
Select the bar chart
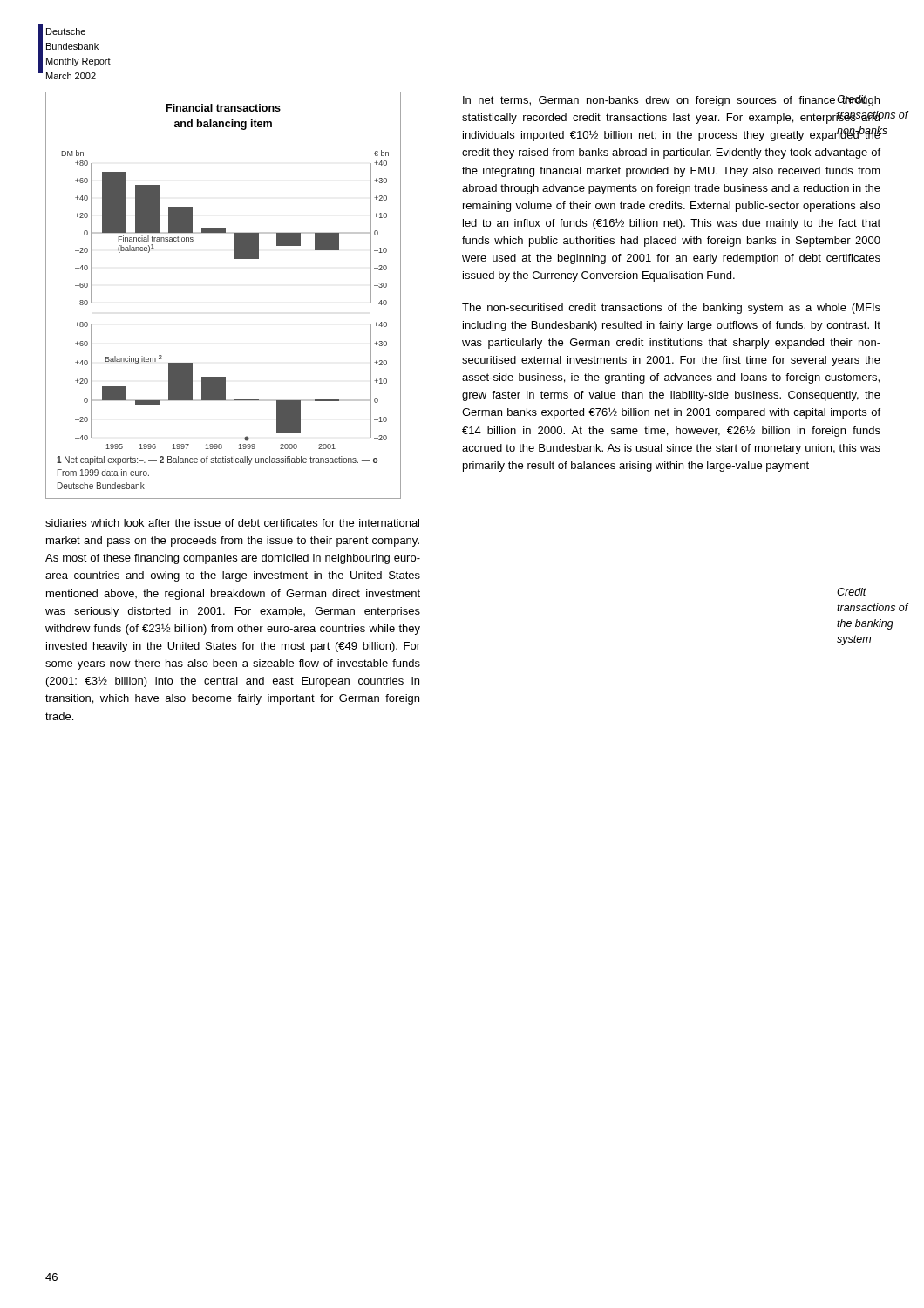tap(233, 295)
